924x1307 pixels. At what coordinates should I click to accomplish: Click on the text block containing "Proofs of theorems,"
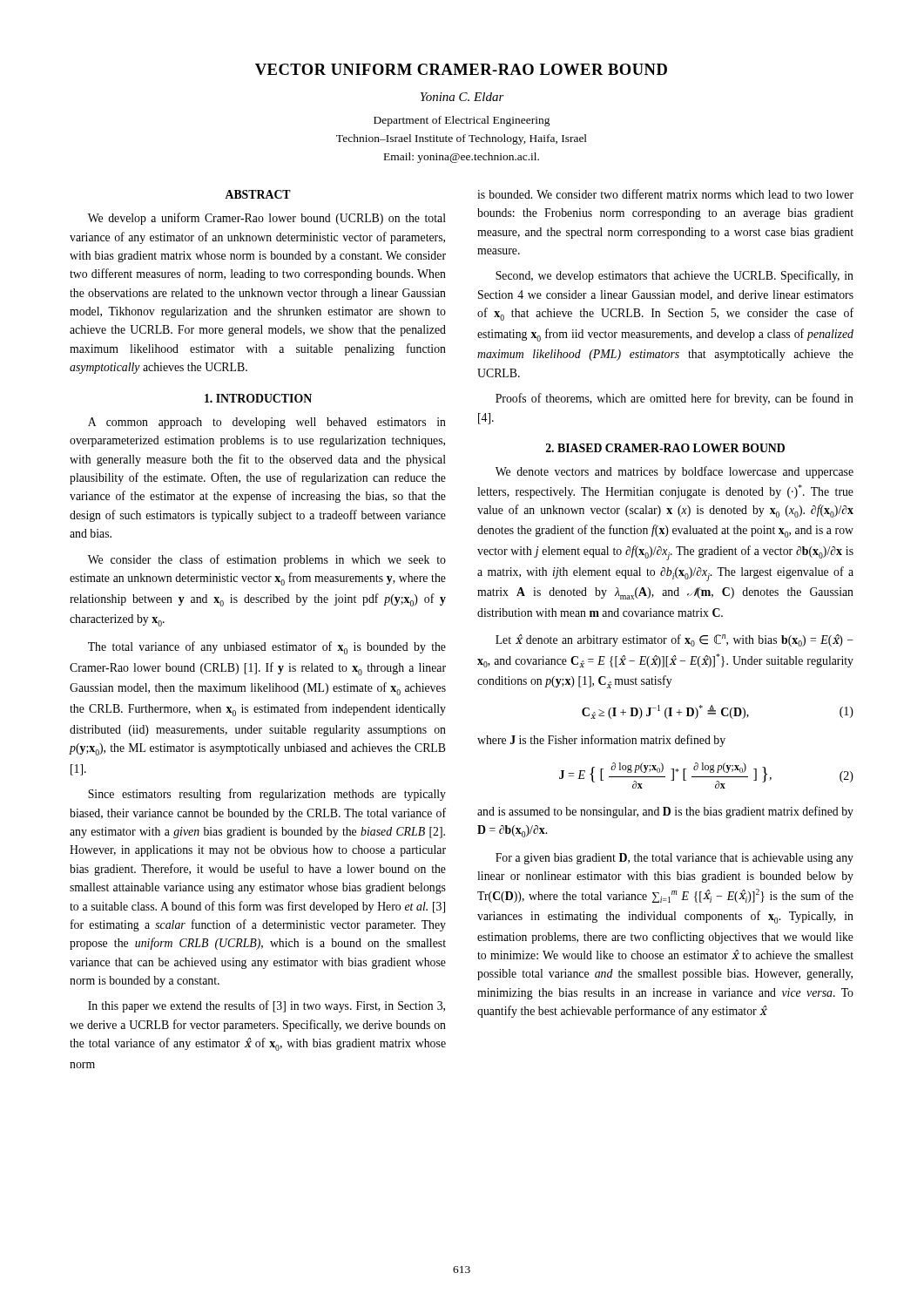665,408
